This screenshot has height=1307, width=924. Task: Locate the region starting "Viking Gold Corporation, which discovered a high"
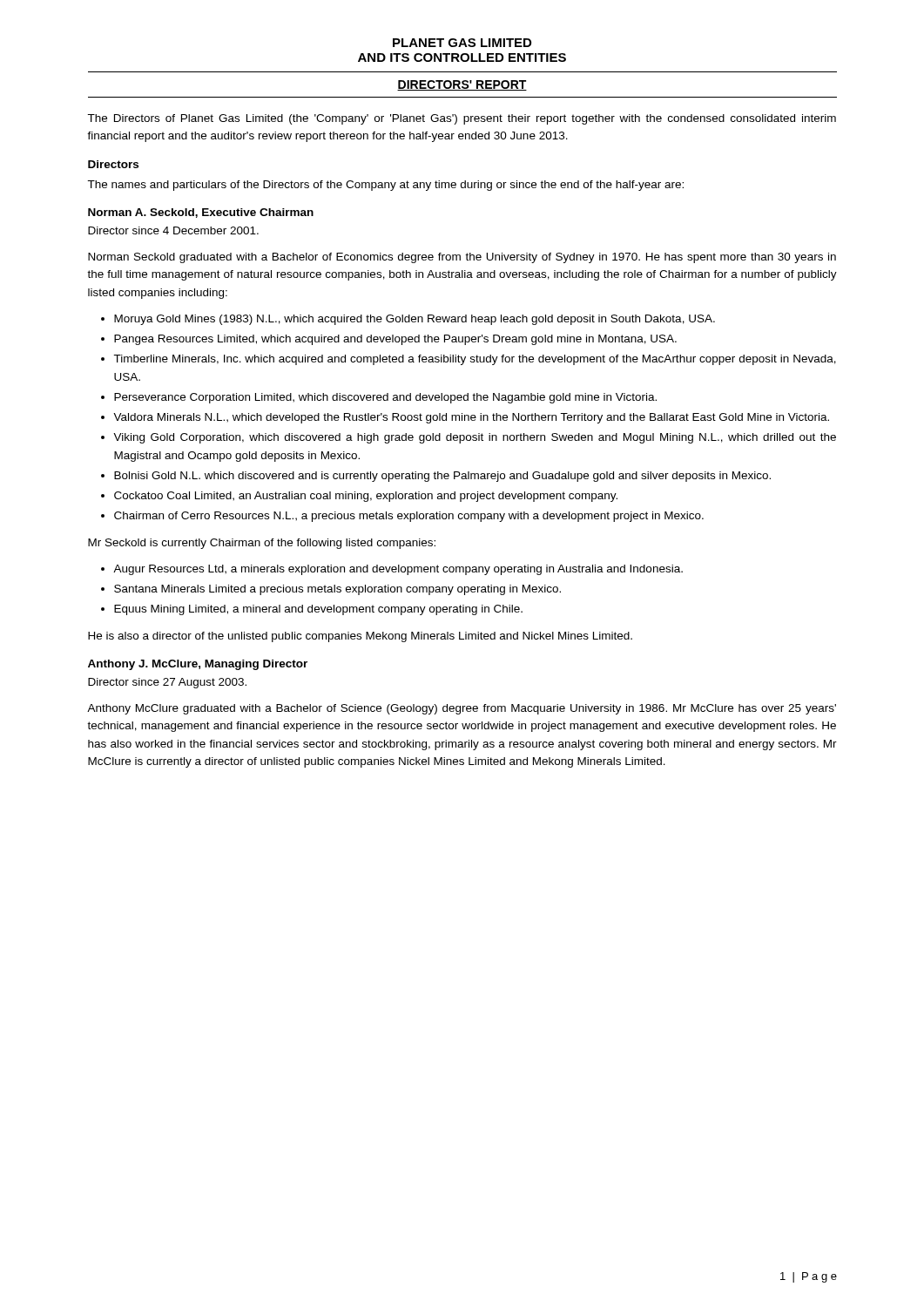click(475, 446)
